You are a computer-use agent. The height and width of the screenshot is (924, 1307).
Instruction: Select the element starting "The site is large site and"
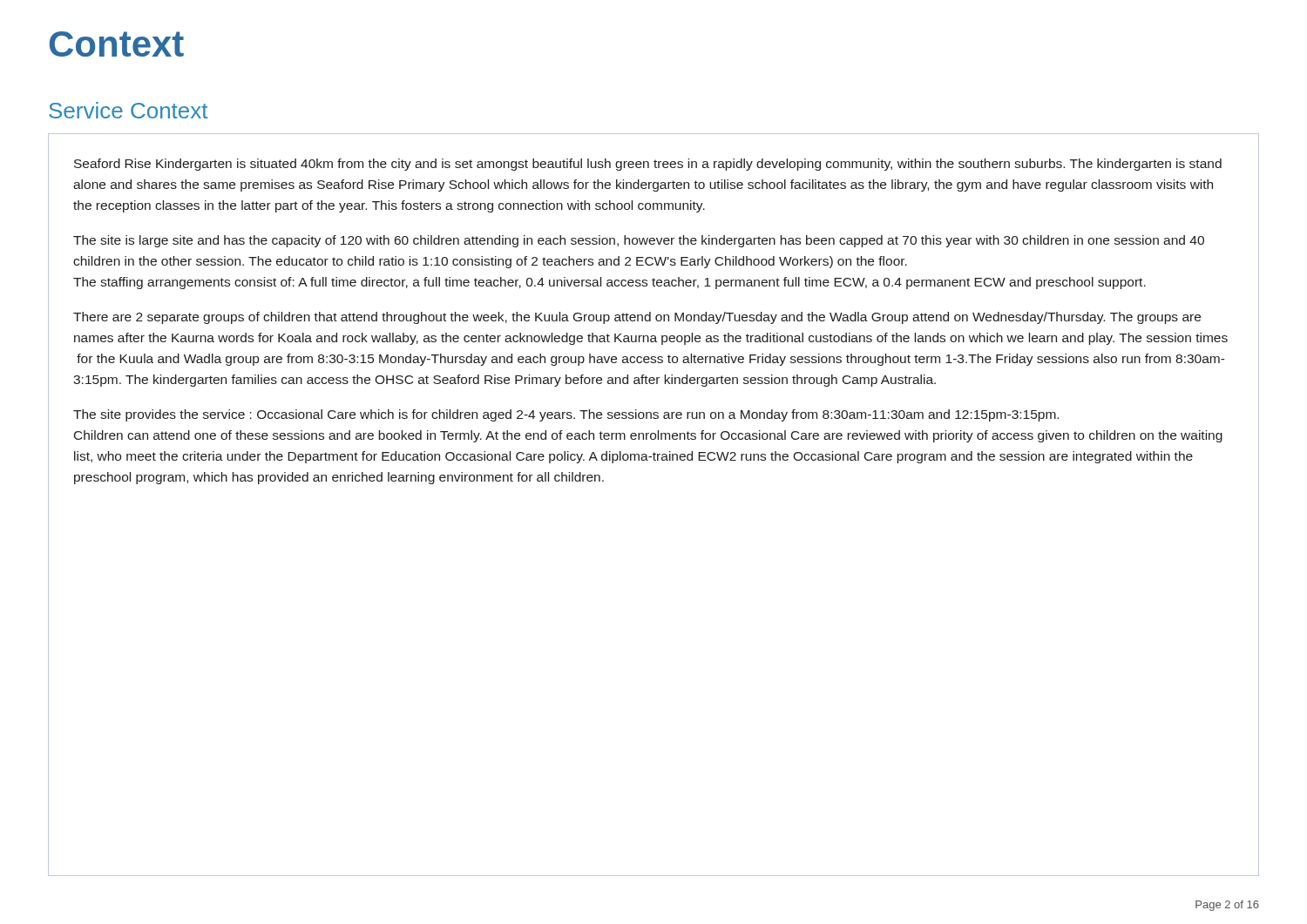(639, 261)
